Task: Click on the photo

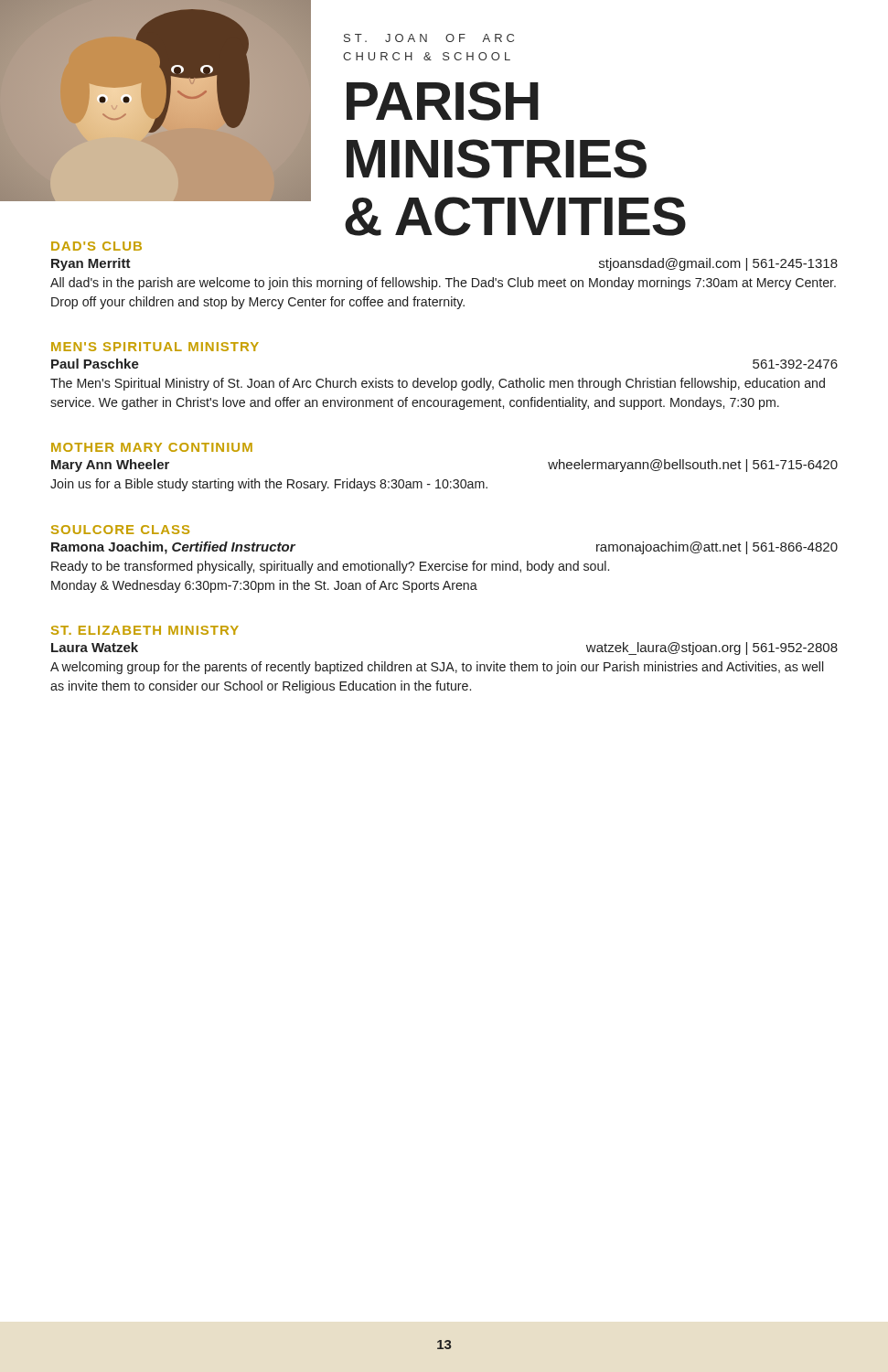Action: point(155,101)
